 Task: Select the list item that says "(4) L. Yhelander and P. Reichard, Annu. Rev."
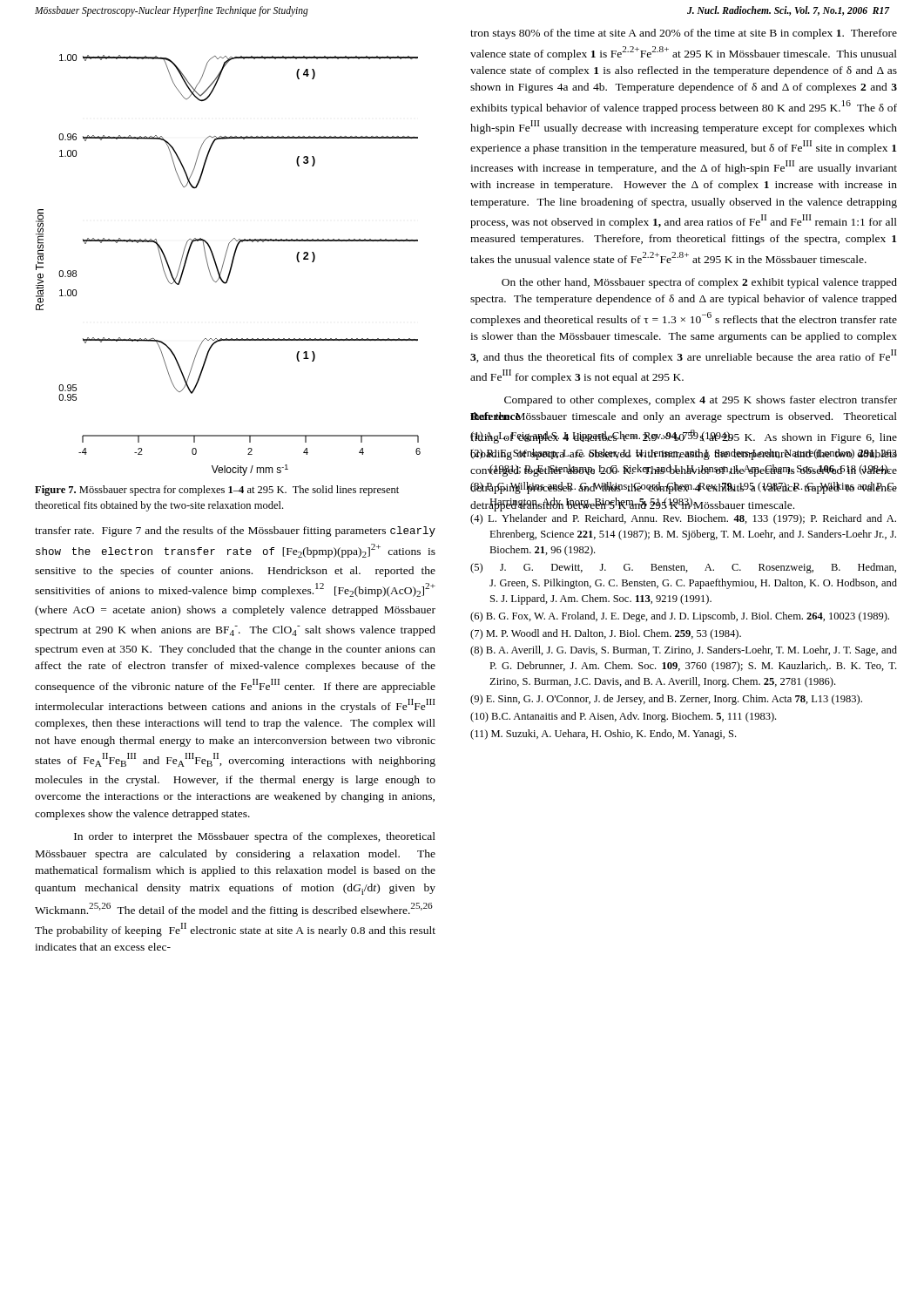point(684,534)
